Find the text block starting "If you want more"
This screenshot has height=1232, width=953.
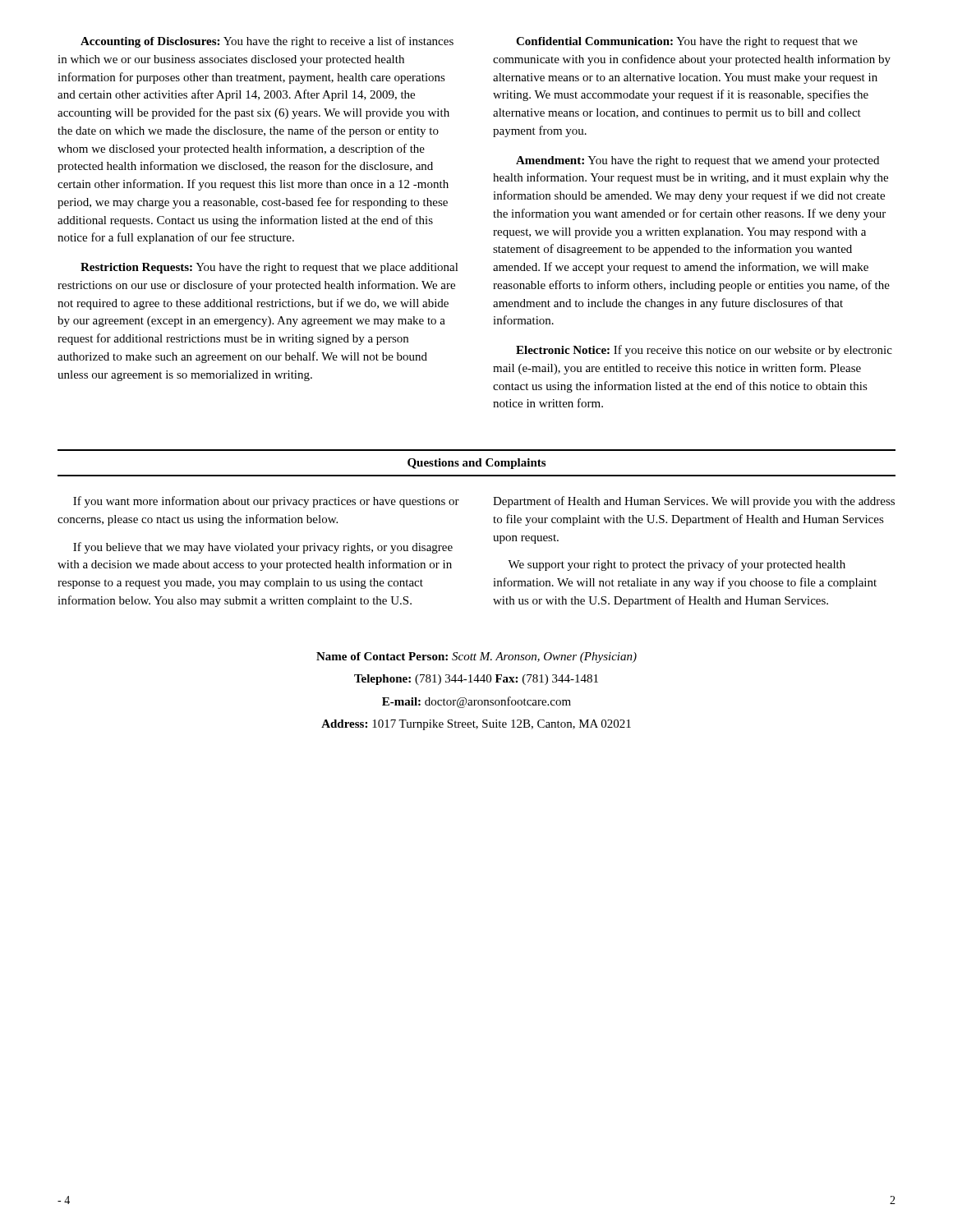coord(259,511)
